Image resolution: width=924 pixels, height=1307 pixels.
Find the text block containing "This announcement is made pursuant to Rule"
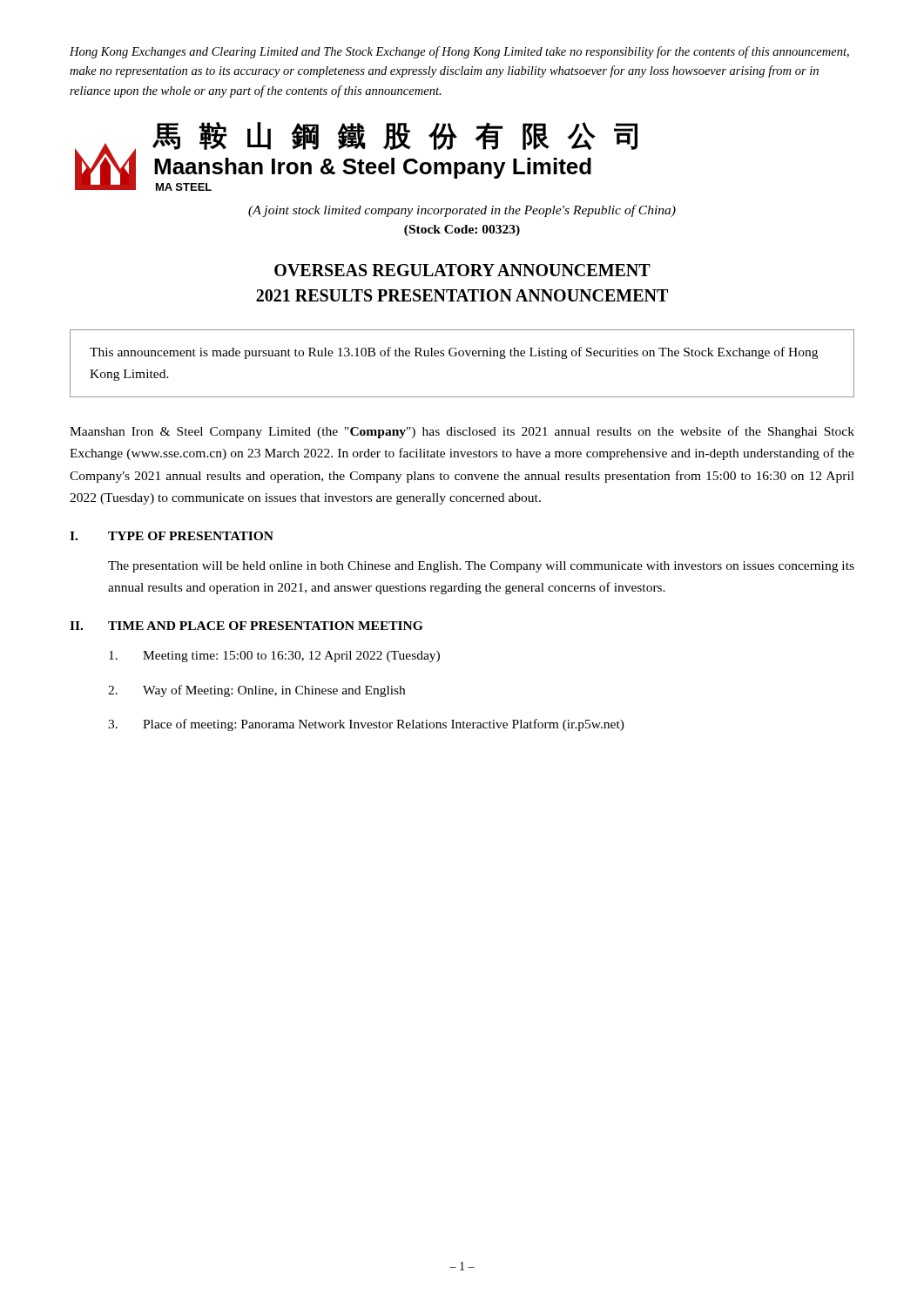454,362
